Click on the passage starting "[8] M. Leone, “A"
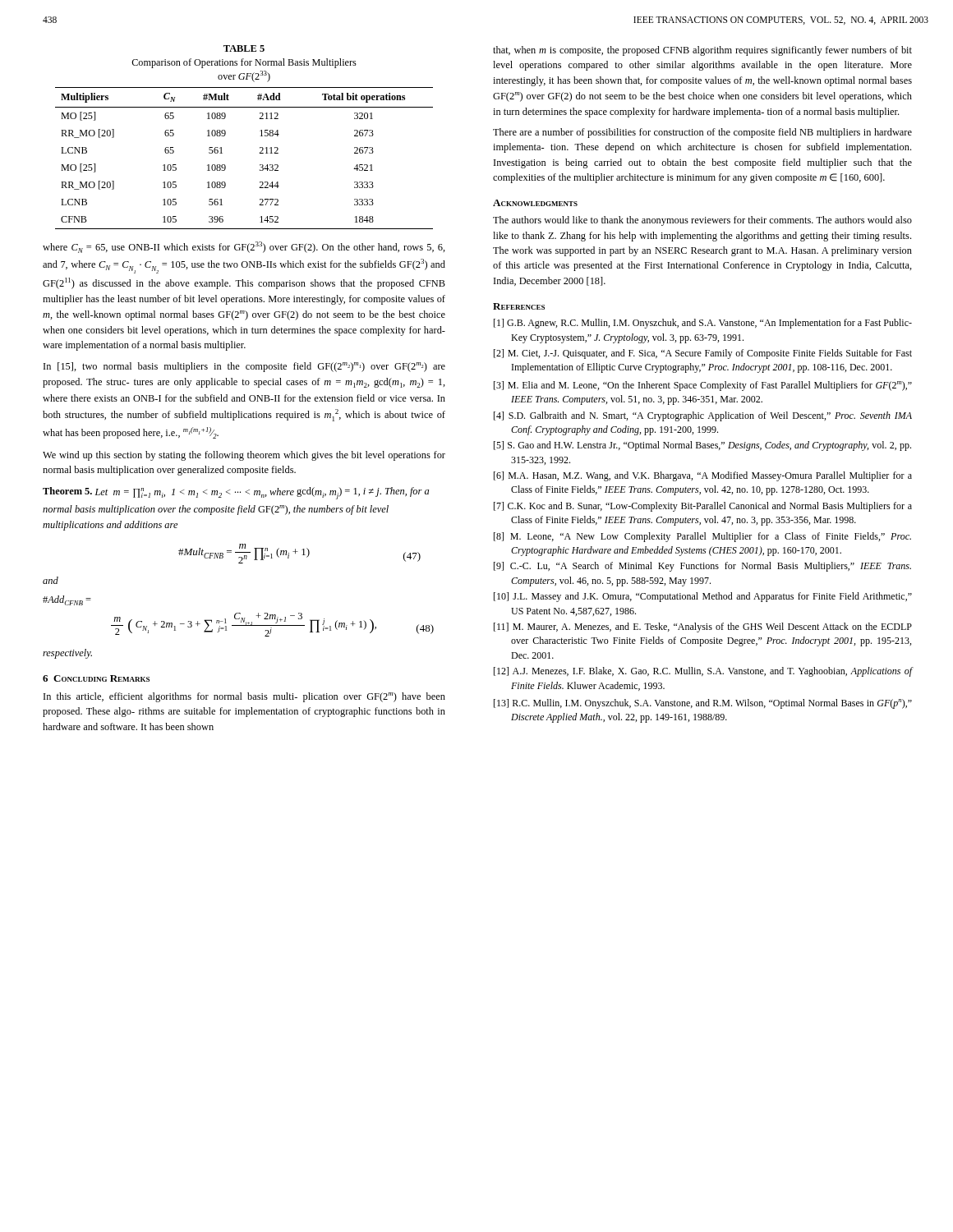 click(x=702, y=543)
